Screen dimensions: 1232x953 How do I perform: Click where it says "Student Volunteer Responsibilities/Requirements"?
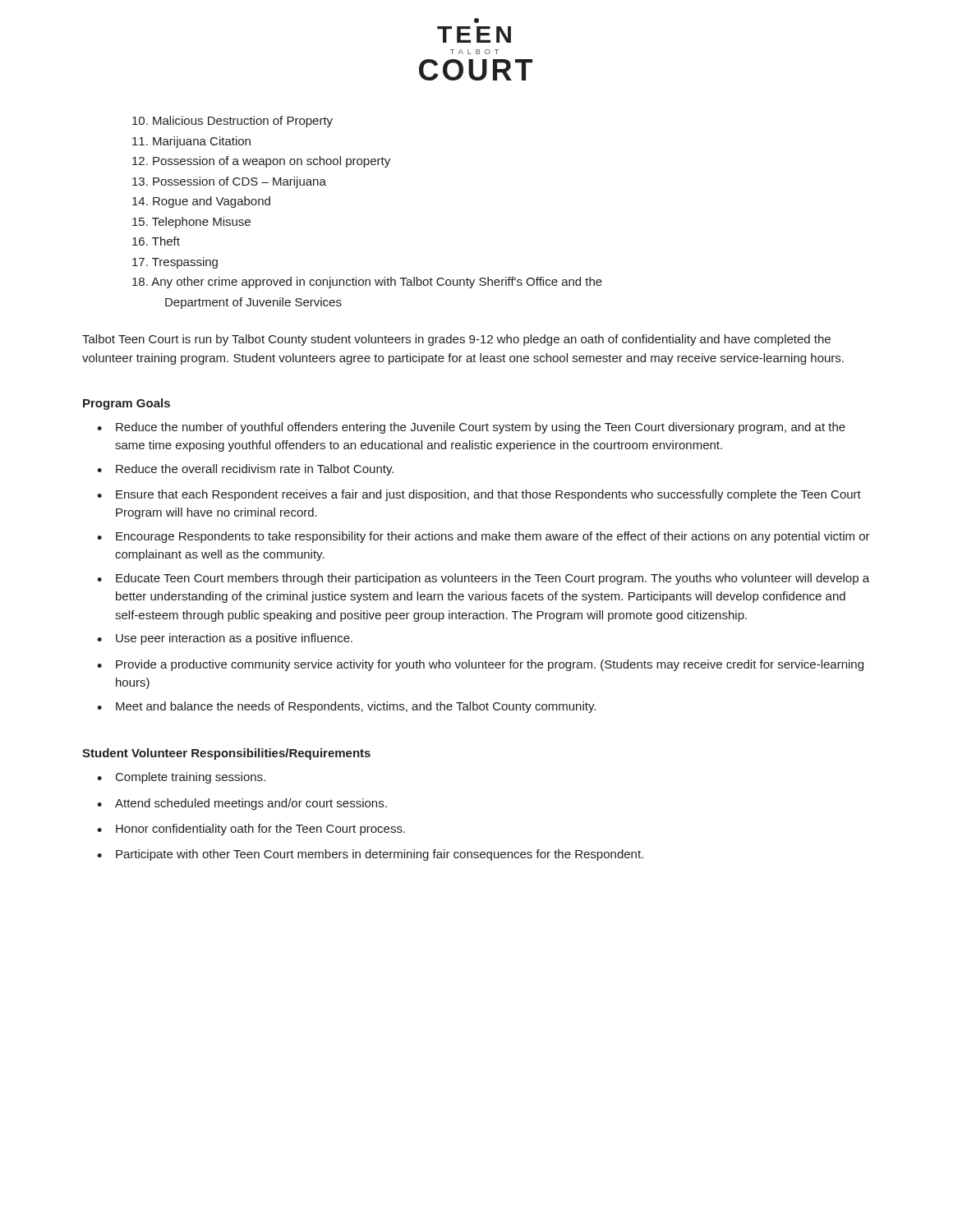tap(227, 753)
